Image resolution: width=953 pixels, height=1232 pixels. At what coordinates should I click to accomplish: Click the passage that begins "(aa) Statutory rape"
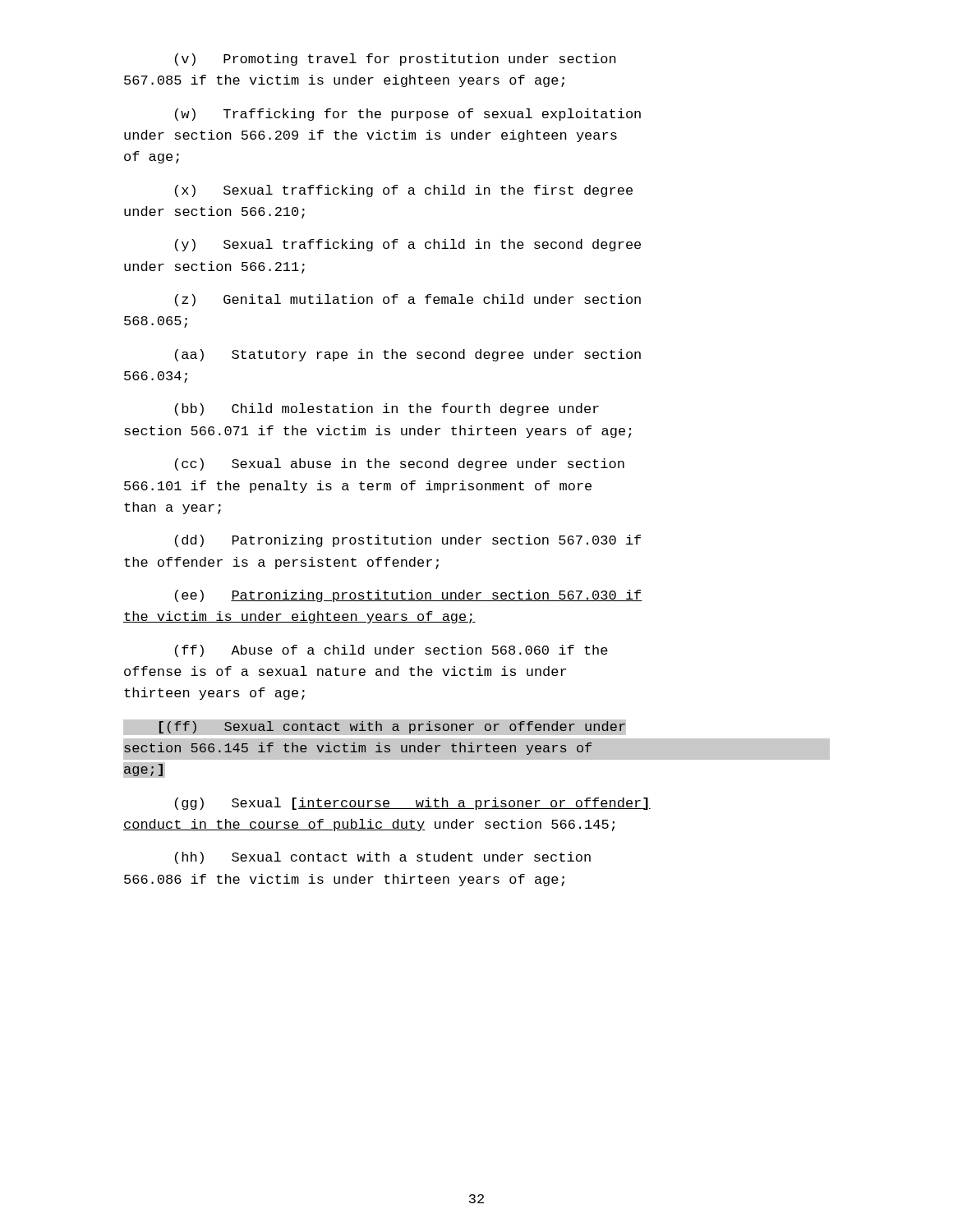click(x=476, y=366)
